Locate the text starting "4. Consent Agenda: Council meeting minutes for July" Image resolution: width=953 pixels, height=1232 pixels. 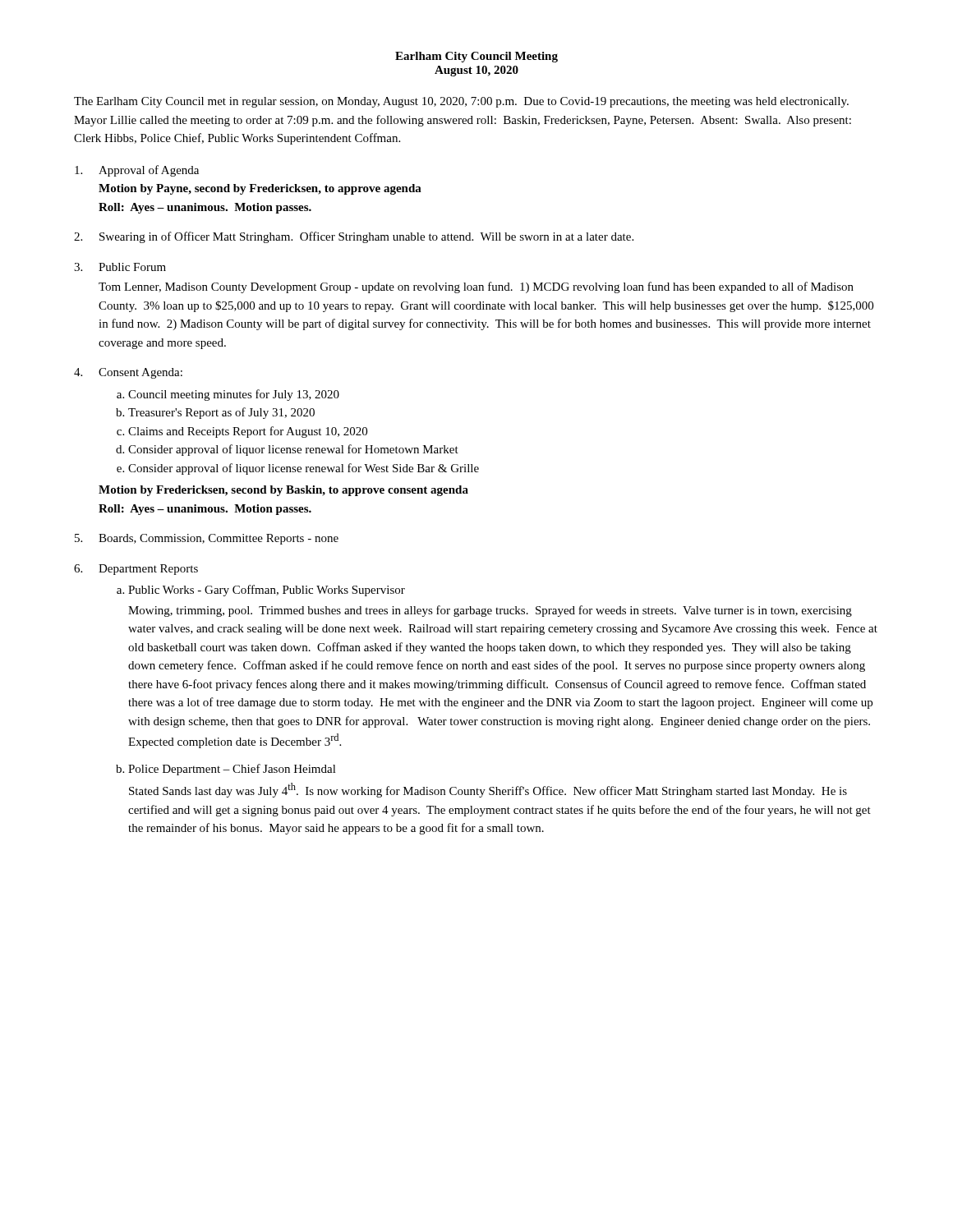128,373
